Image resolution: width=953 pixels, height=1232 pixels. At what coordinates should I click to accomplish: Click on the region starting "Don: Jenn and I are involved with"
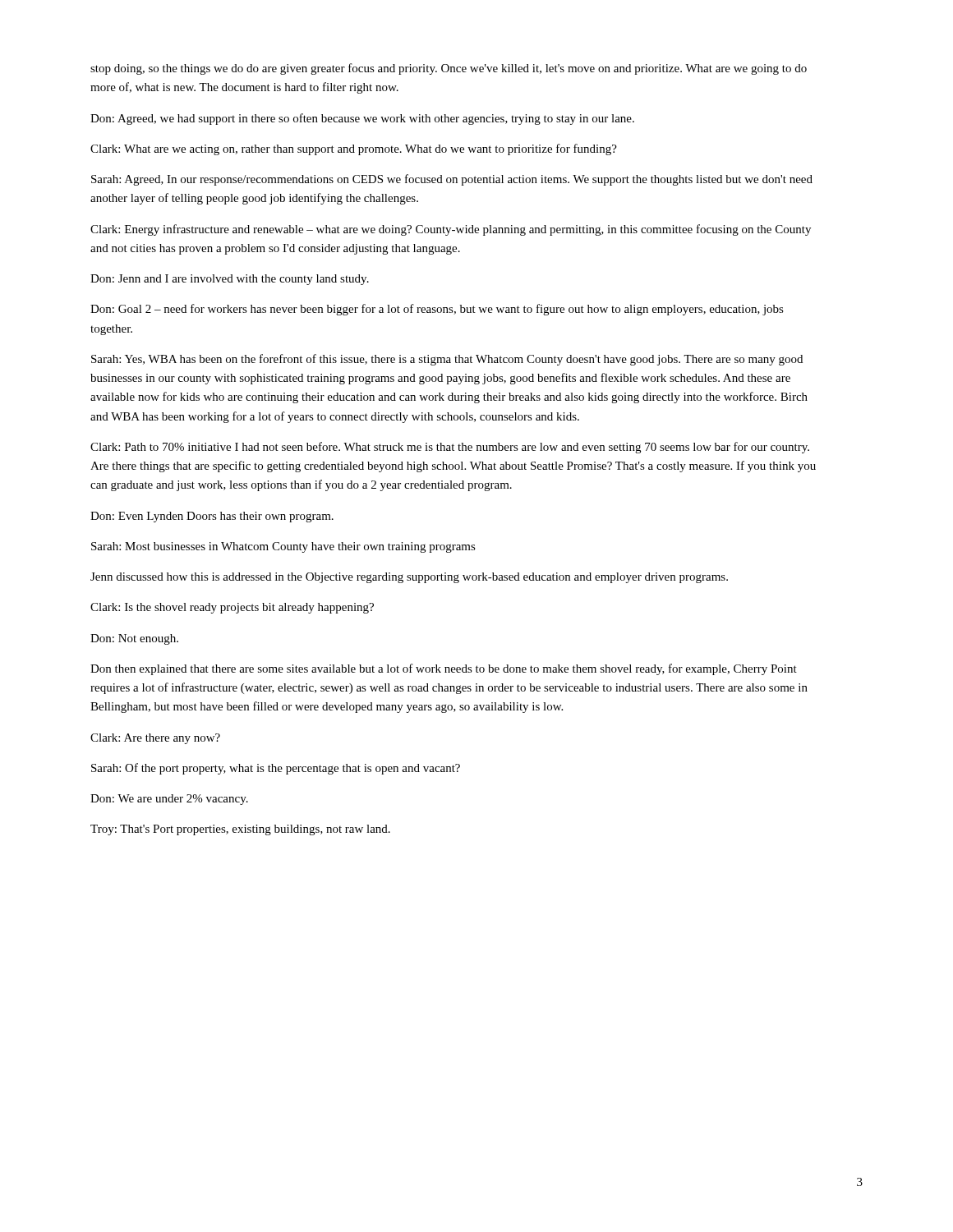pyautogui.click(x=230, y=278)
